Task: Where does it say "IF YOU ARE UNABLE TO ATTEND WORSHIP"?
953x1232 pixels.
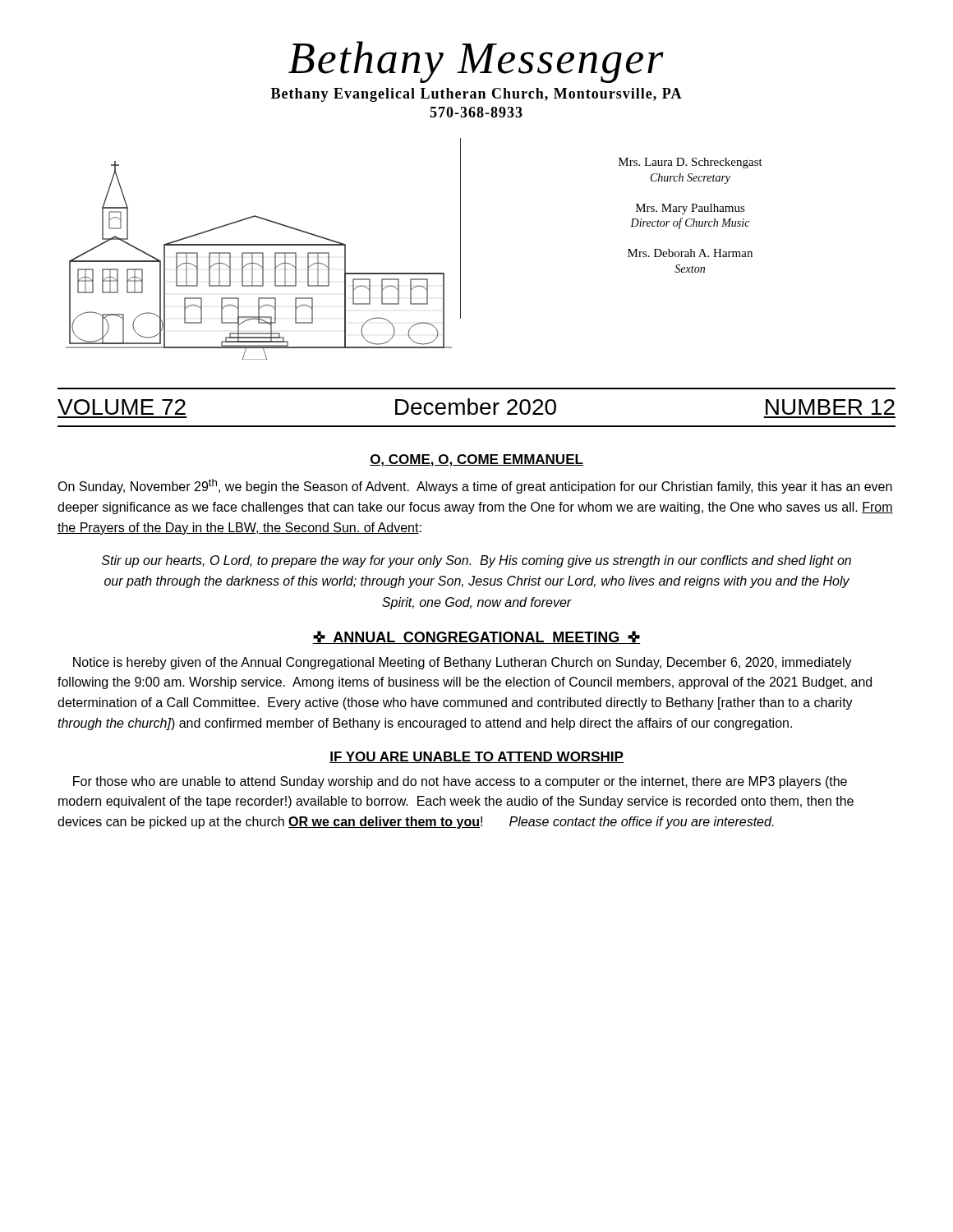Action: point(476,757)
